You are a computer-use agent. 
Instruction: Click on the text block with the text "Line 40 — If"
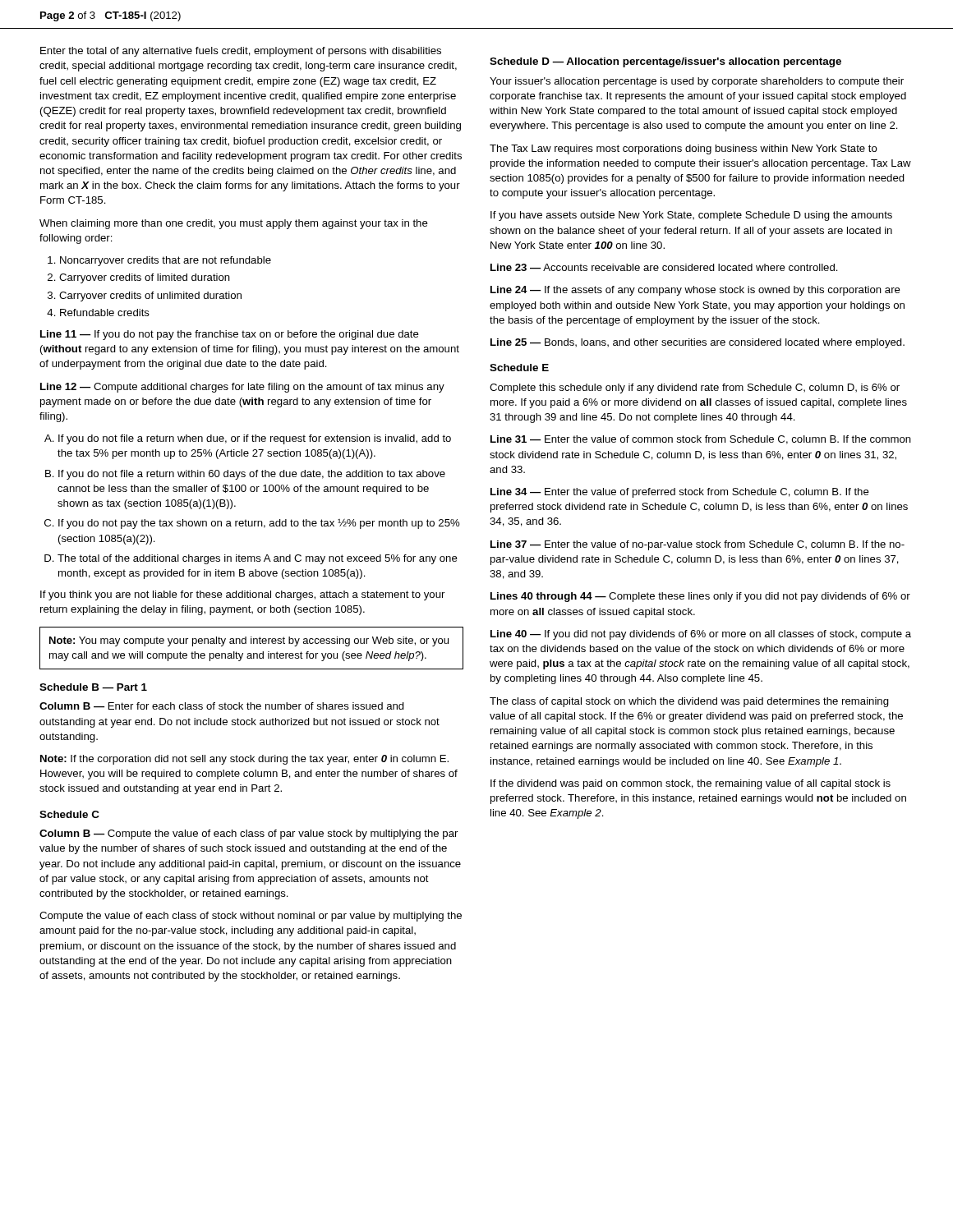[702, 656]
